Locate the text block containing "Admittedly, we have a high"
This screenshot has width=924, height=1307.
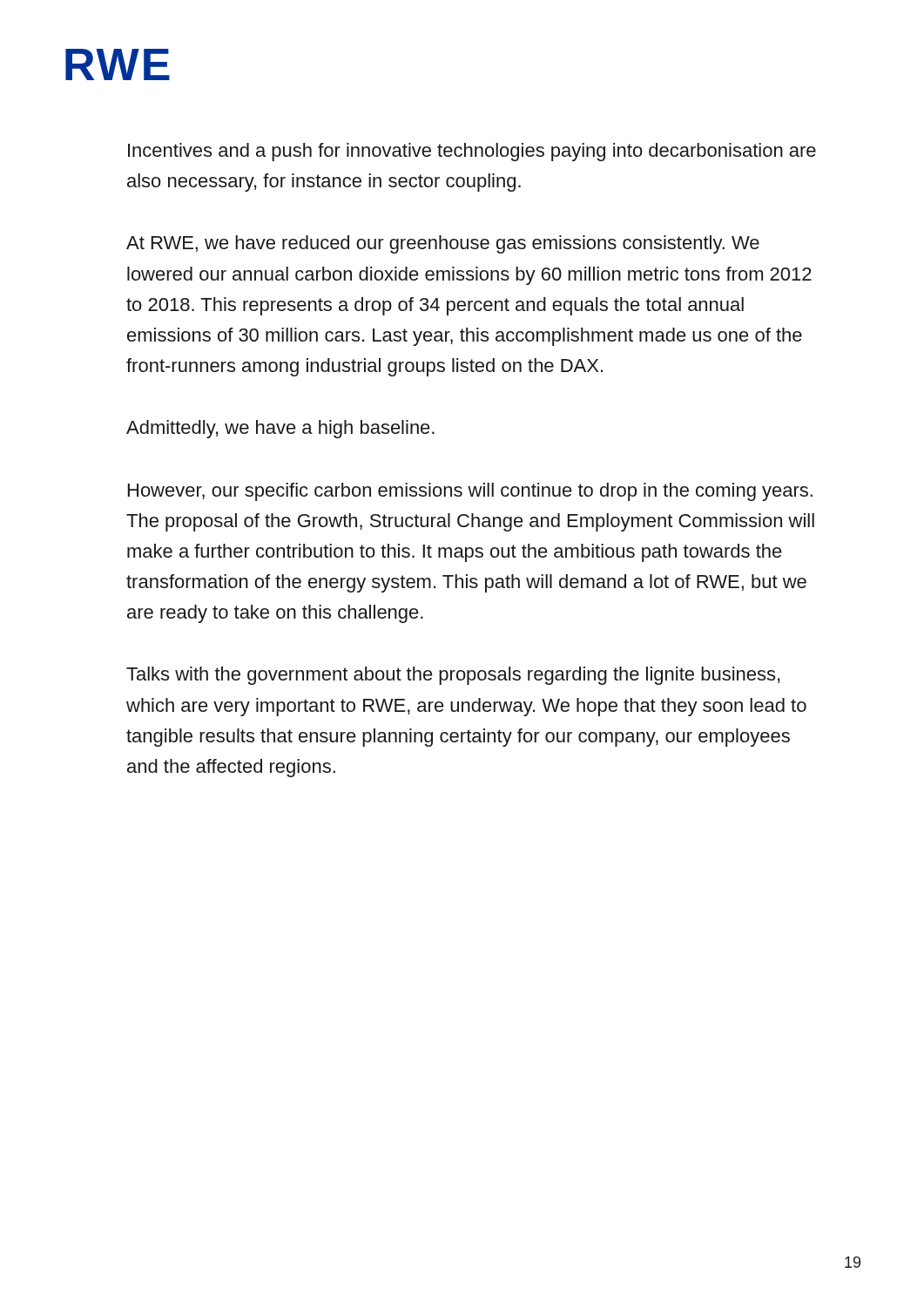[x=281, y=428]
